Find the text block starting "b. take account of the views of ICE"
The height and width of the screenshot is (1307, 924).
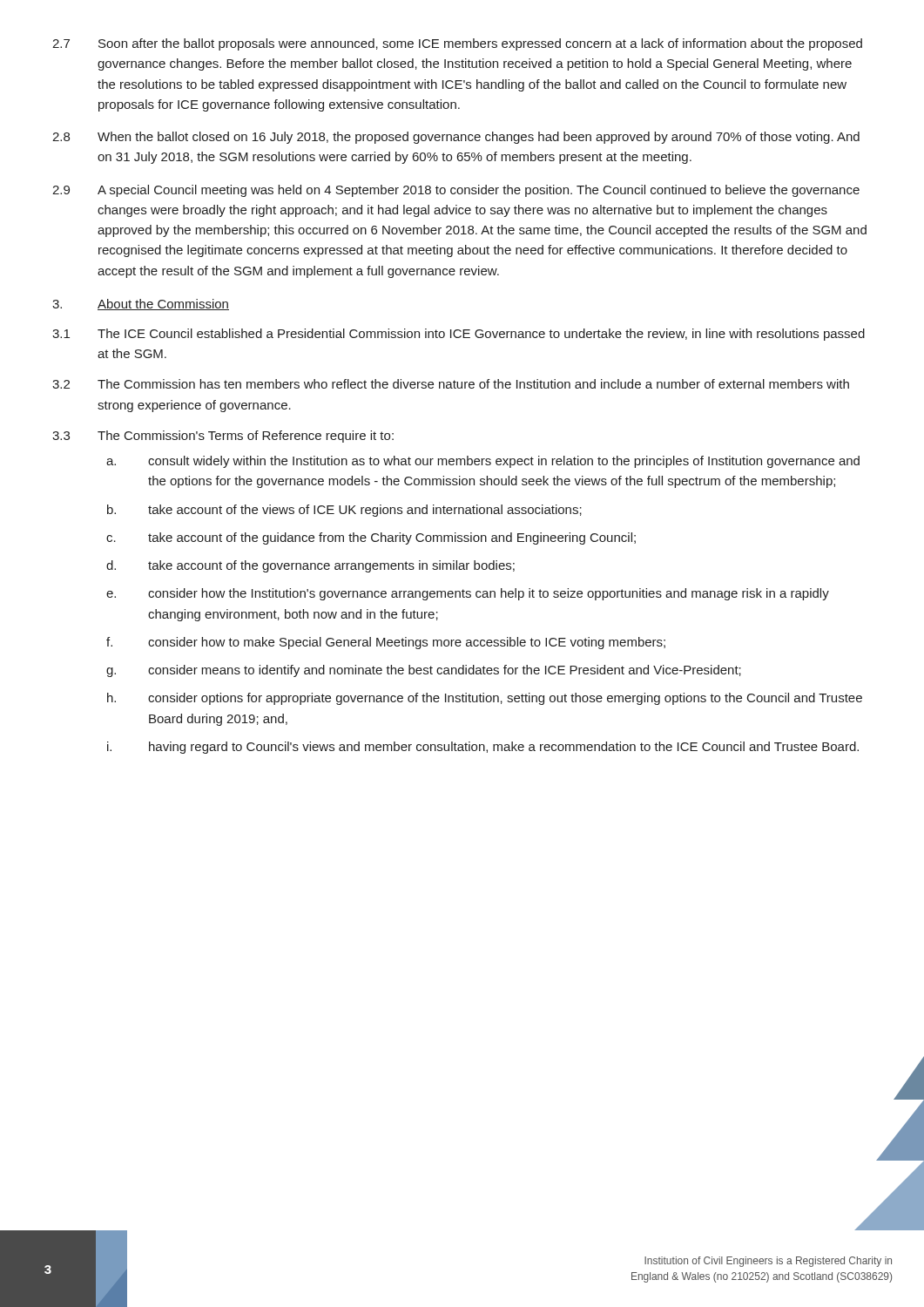click(x=485, y=509)
